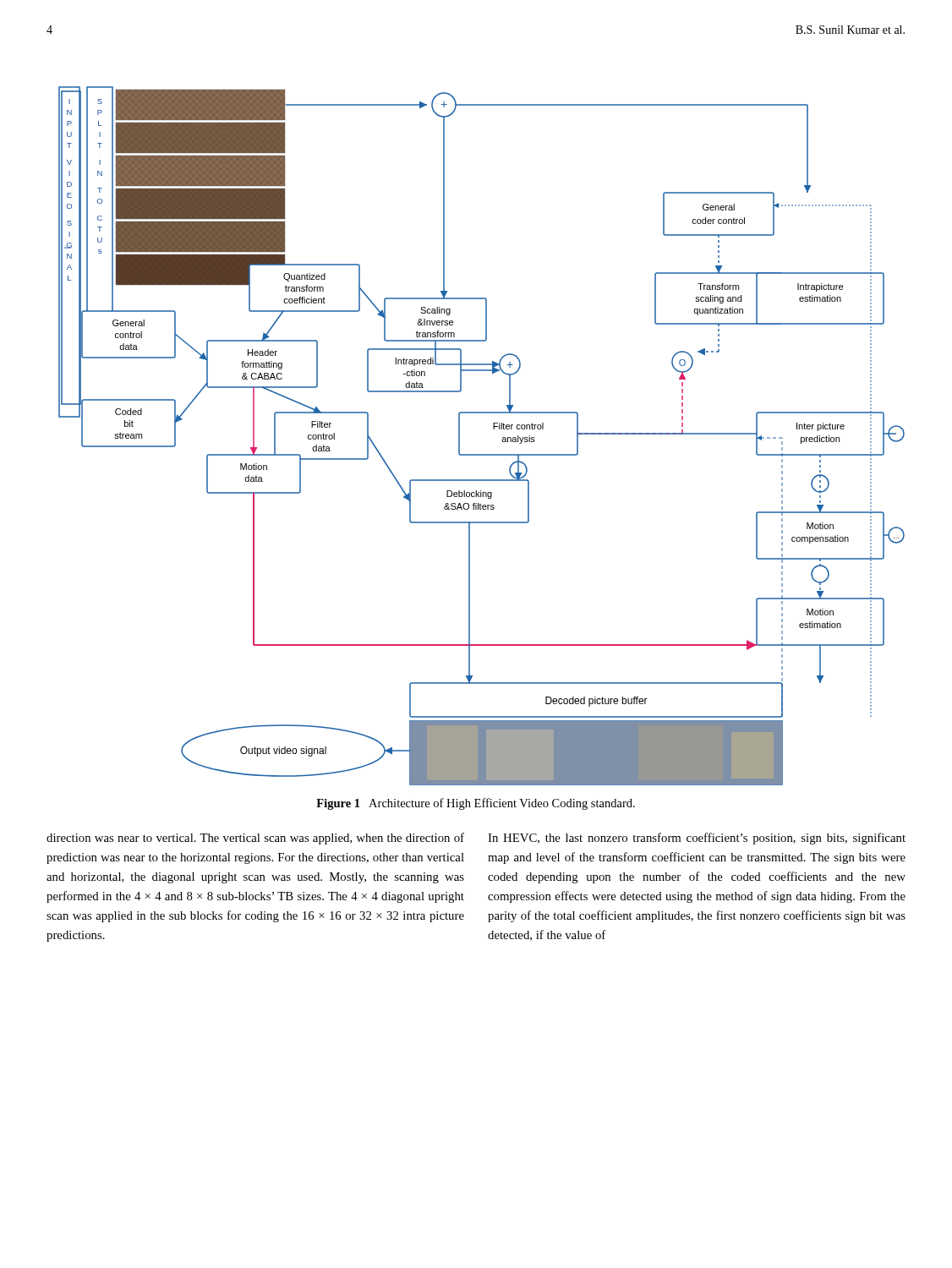Click on the flowchart

click(x=476, y=417)
